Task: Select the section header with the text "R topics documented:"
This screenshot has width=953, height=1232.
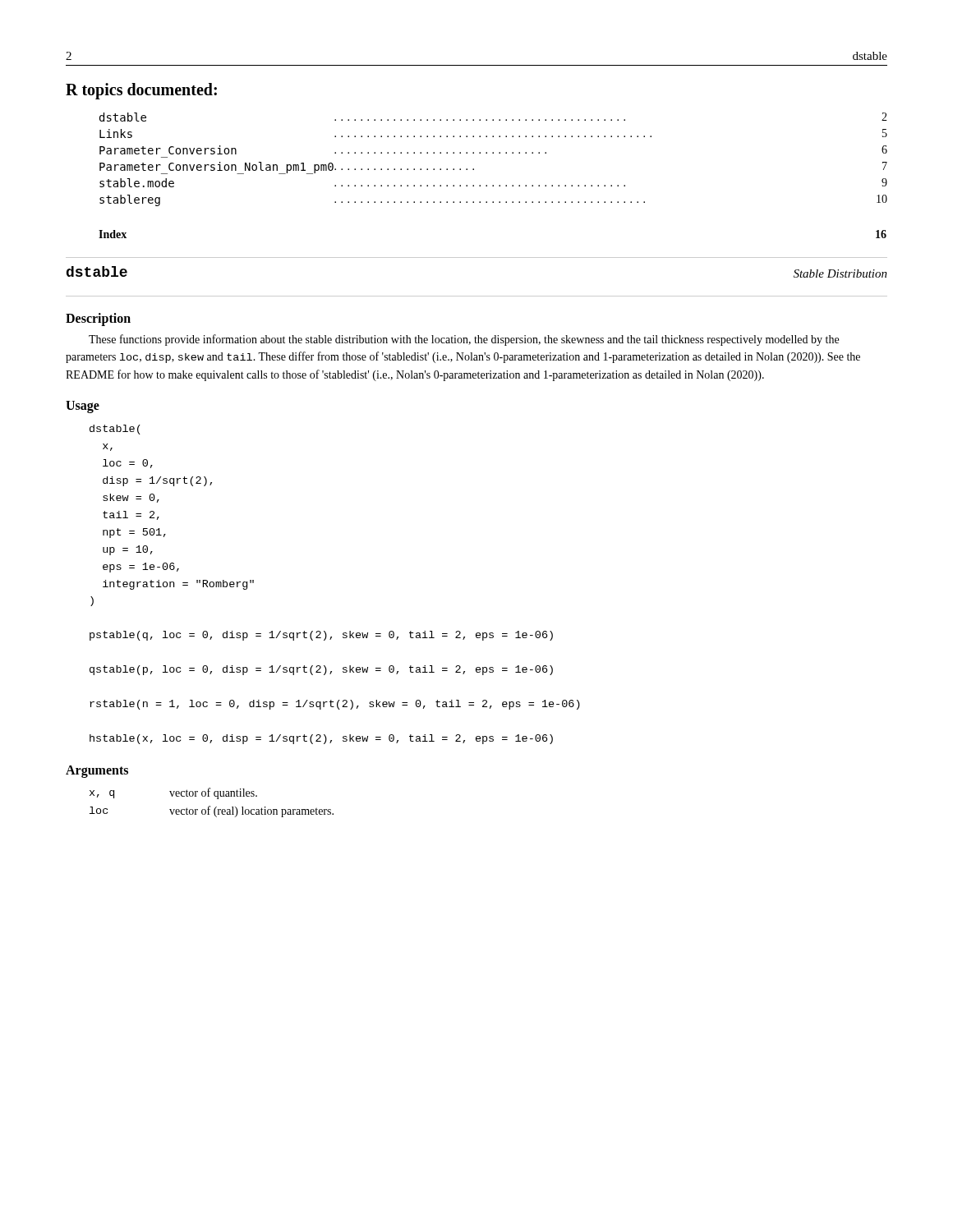Action: (x=142, y=90)
